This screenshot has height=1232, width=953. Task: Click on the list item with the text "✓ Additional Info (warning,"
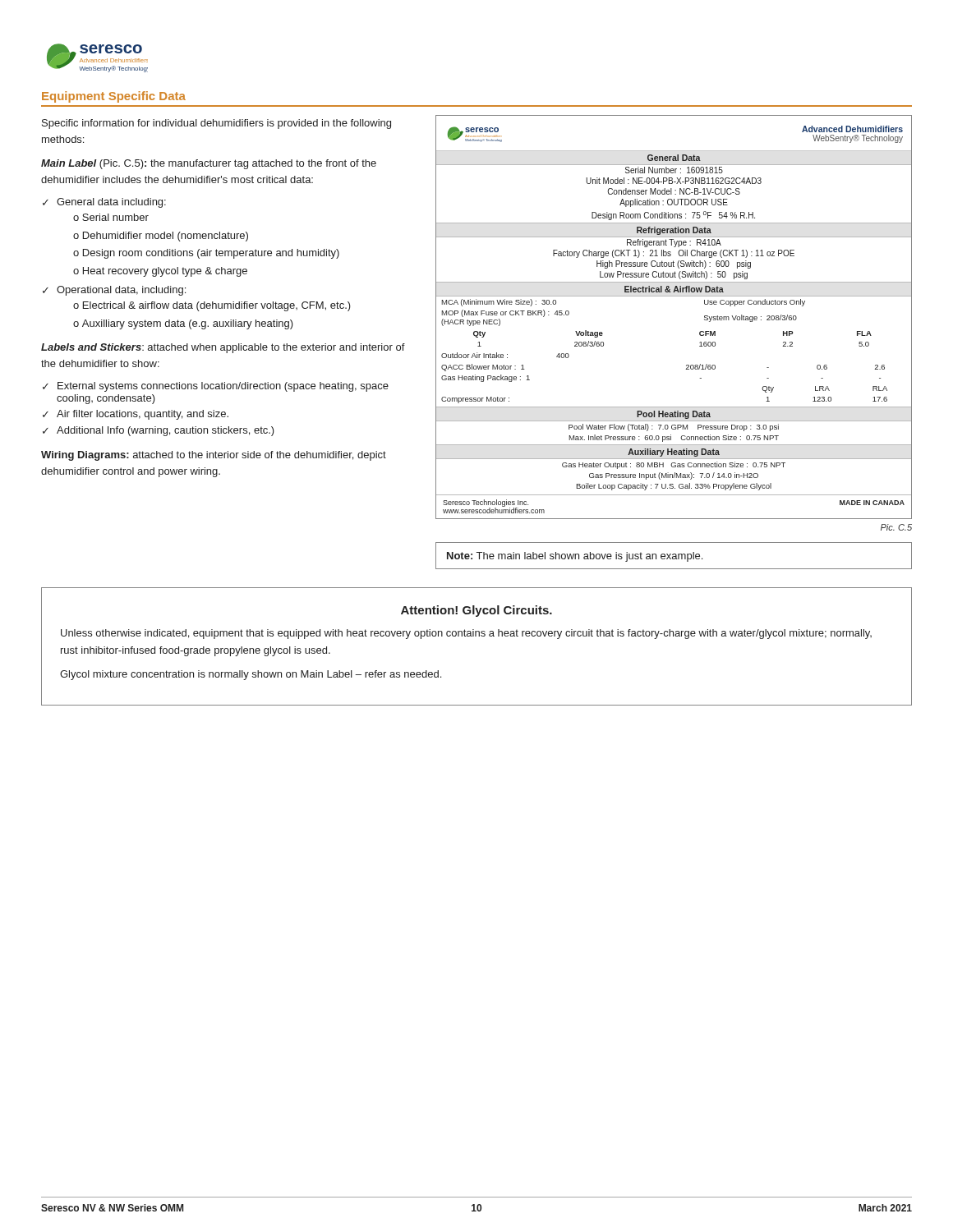coord(158,430)
